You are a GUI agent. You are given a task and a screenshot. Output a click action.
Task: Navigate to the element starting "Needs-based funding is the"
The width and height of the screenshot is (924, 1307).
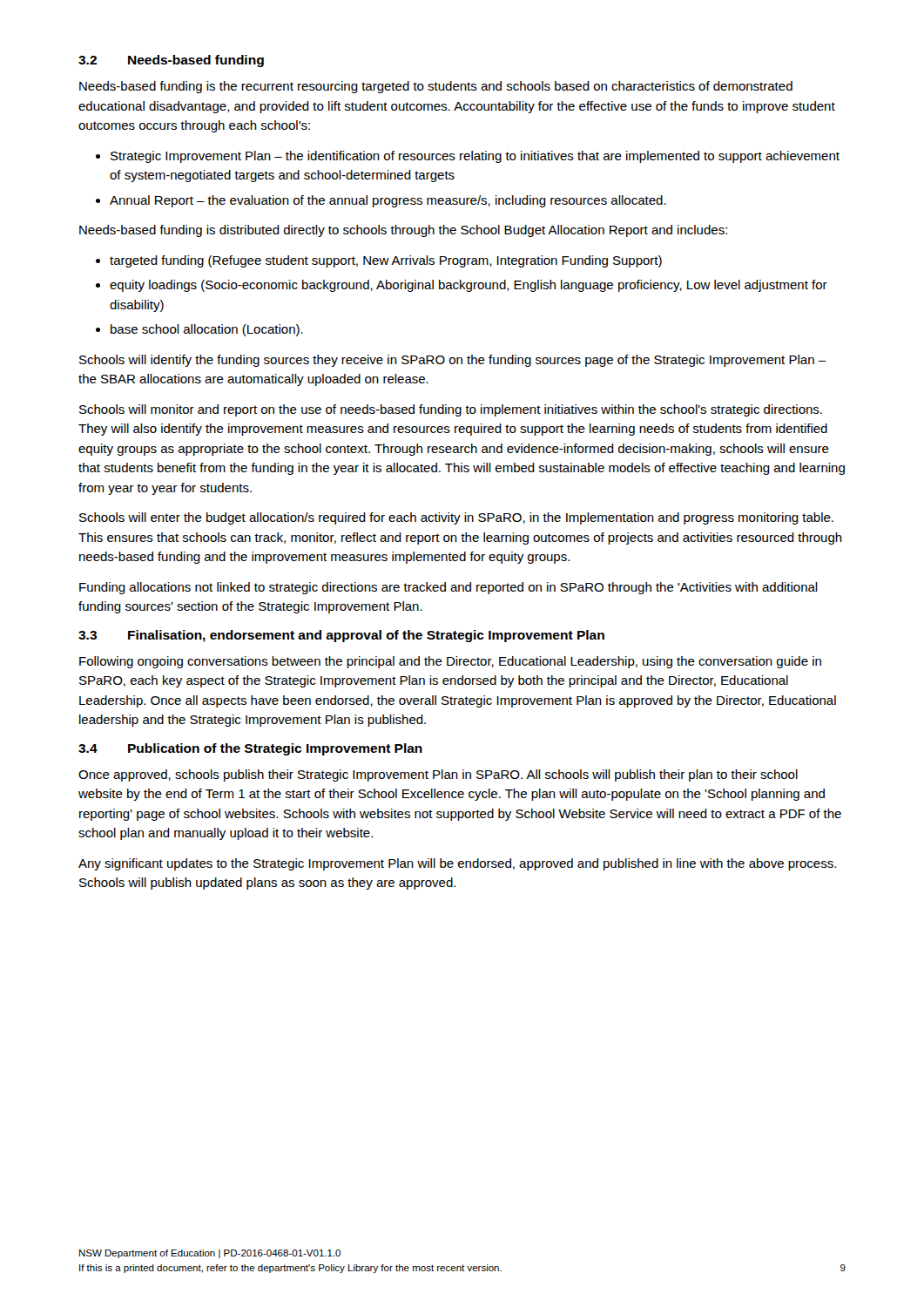[x=462, y=106]
